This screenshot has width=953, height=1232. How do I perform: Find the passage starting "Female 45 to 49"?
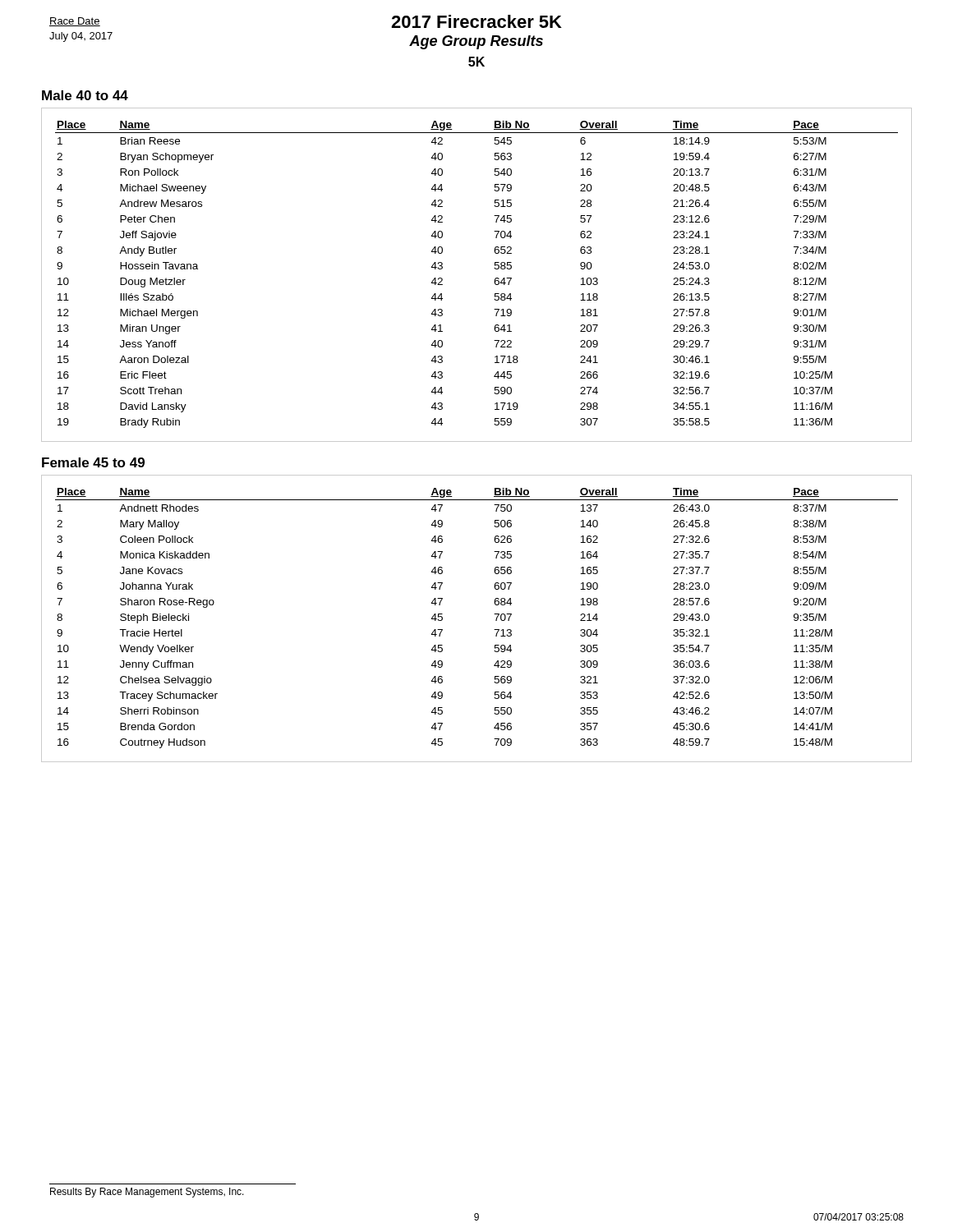pos(93,463)
